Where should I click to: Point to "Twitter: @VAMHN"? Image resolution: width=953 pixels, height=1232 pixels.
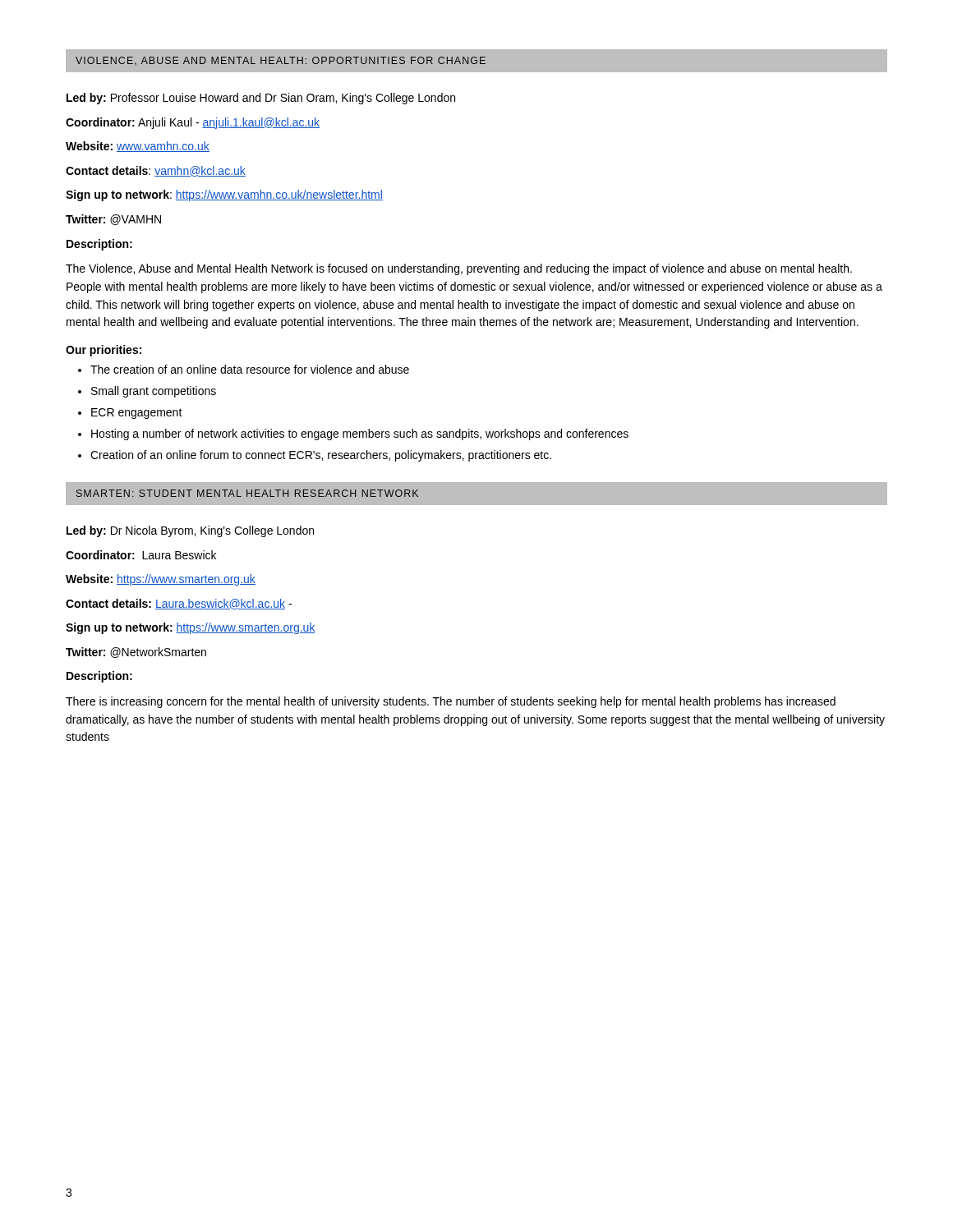(x=114, y=219)
